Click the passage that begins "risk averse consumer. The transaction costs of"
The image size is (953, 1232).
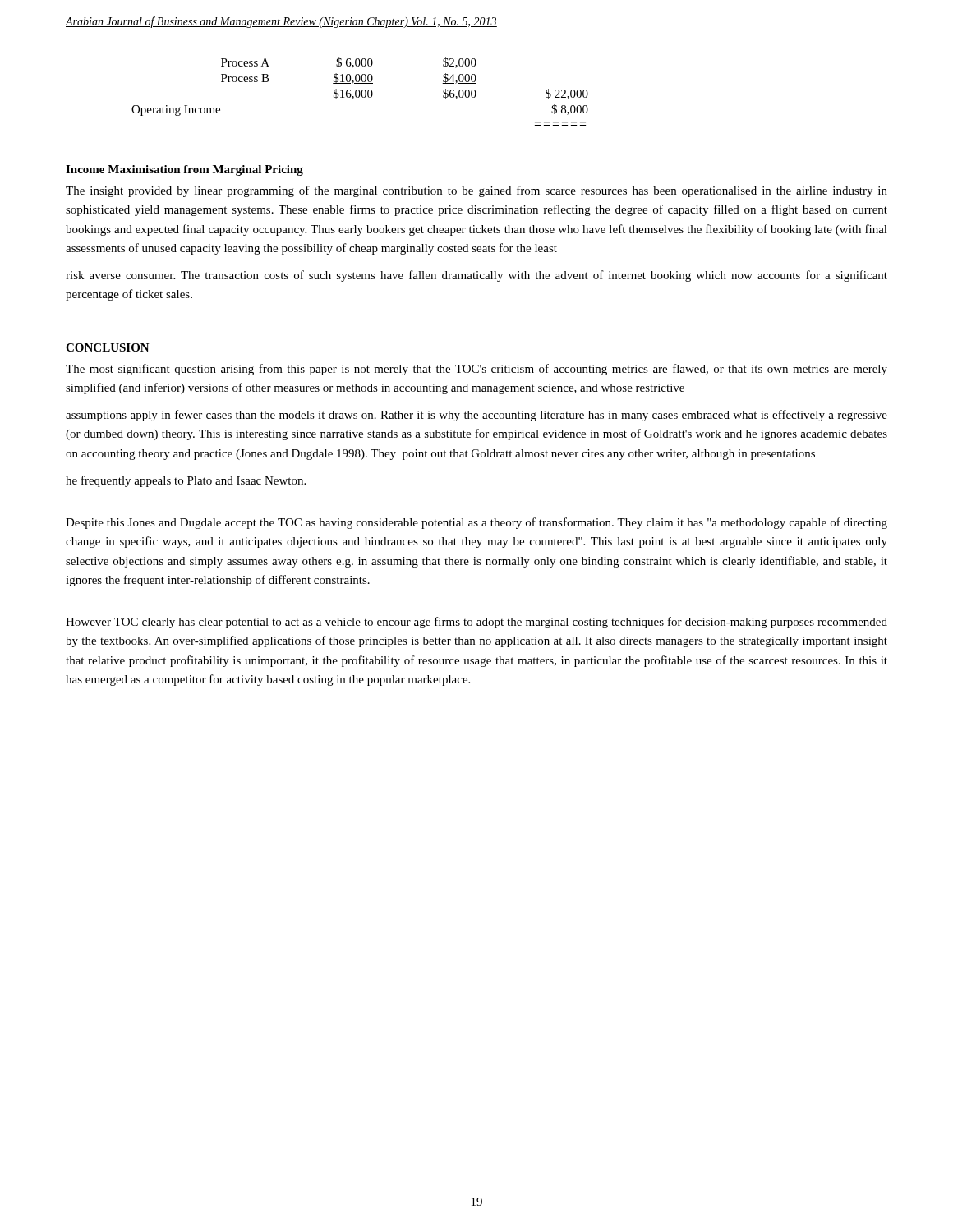pyautogui.click(x=476, y=285)
